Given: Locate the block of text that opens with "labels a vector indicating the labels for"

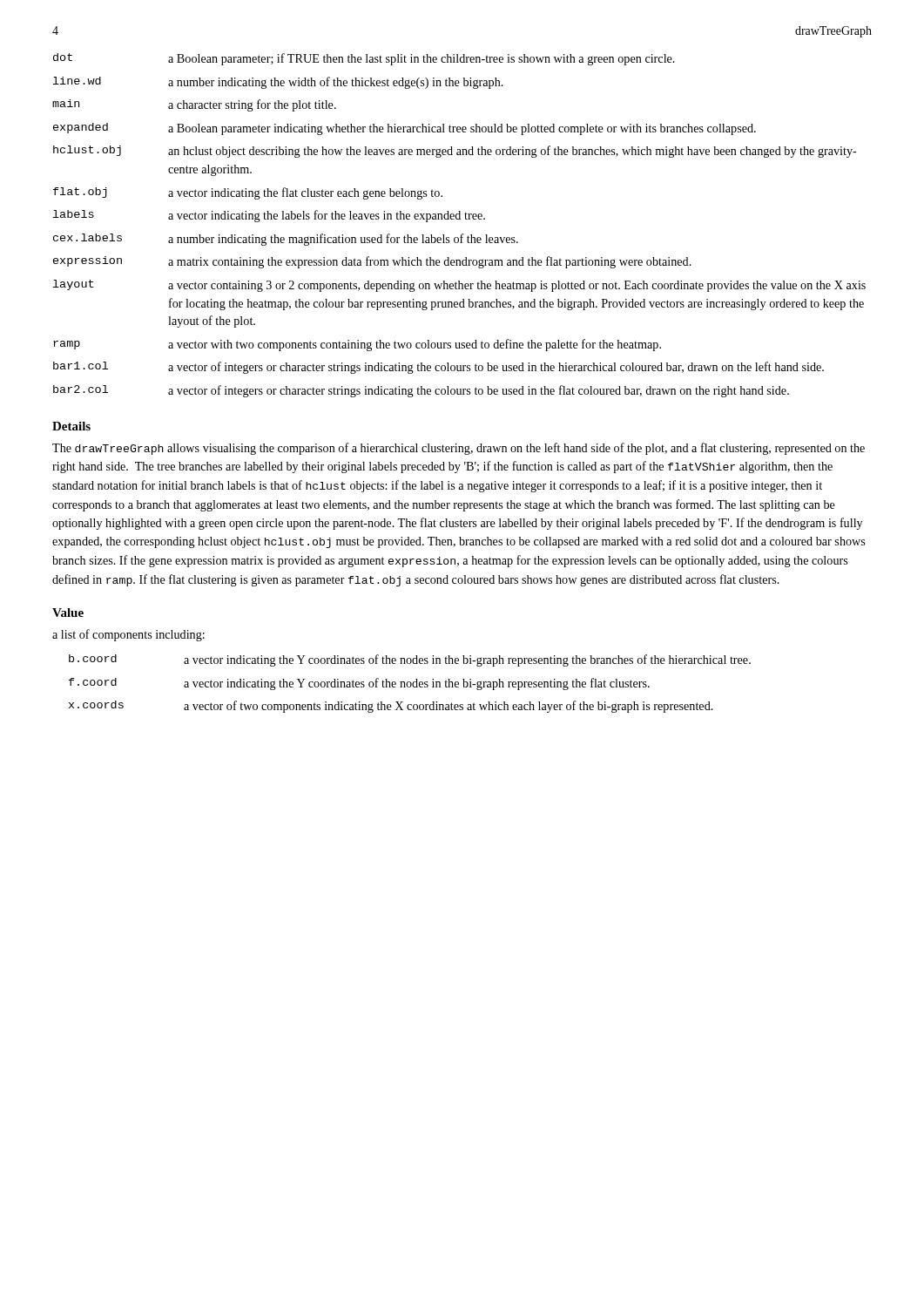Looking at the screenshot, I should pos(462,217).
